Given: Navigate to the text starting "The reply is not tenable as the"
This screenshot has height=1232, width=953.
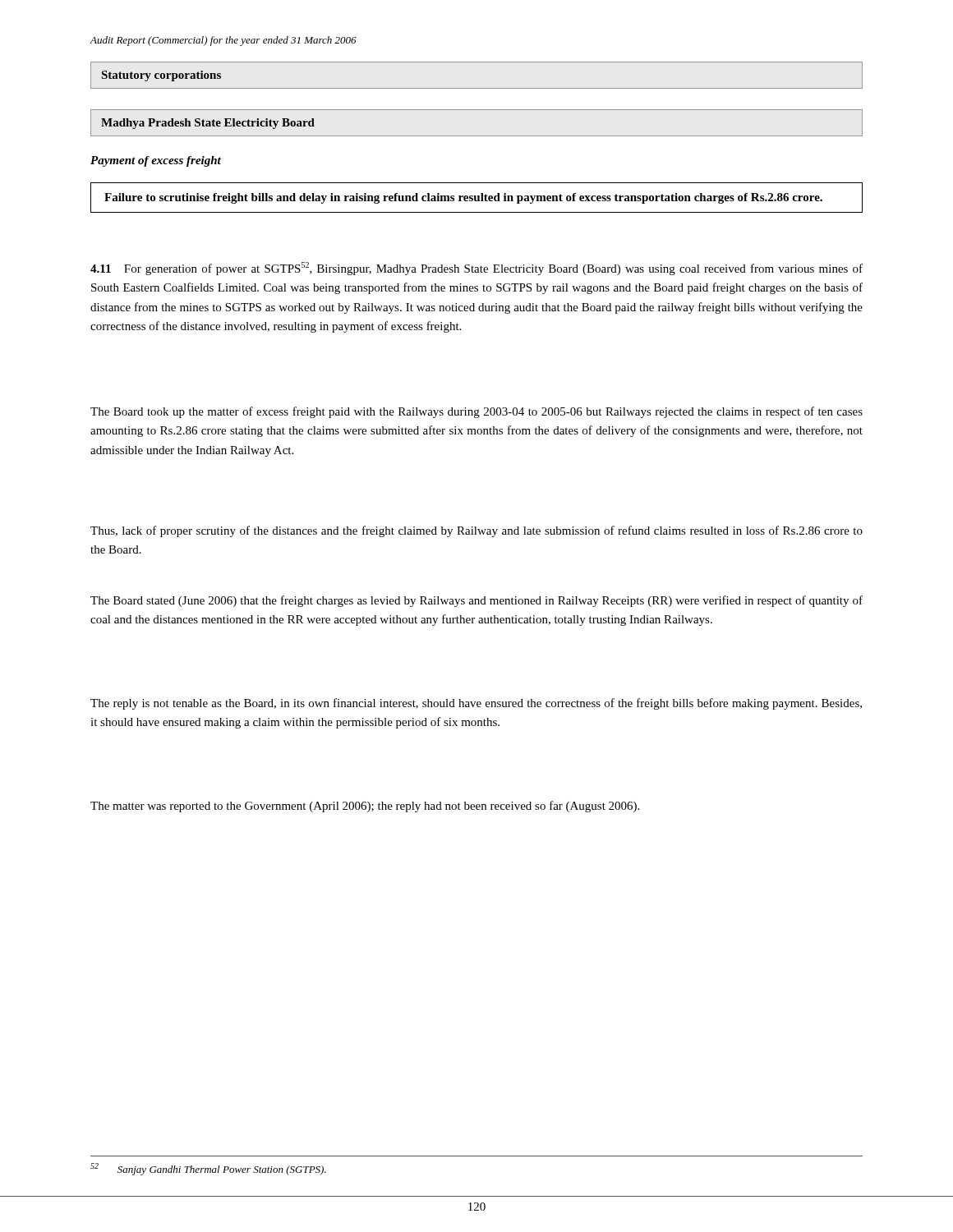Looking at the screenshot, I should click(x=476, y=713).
